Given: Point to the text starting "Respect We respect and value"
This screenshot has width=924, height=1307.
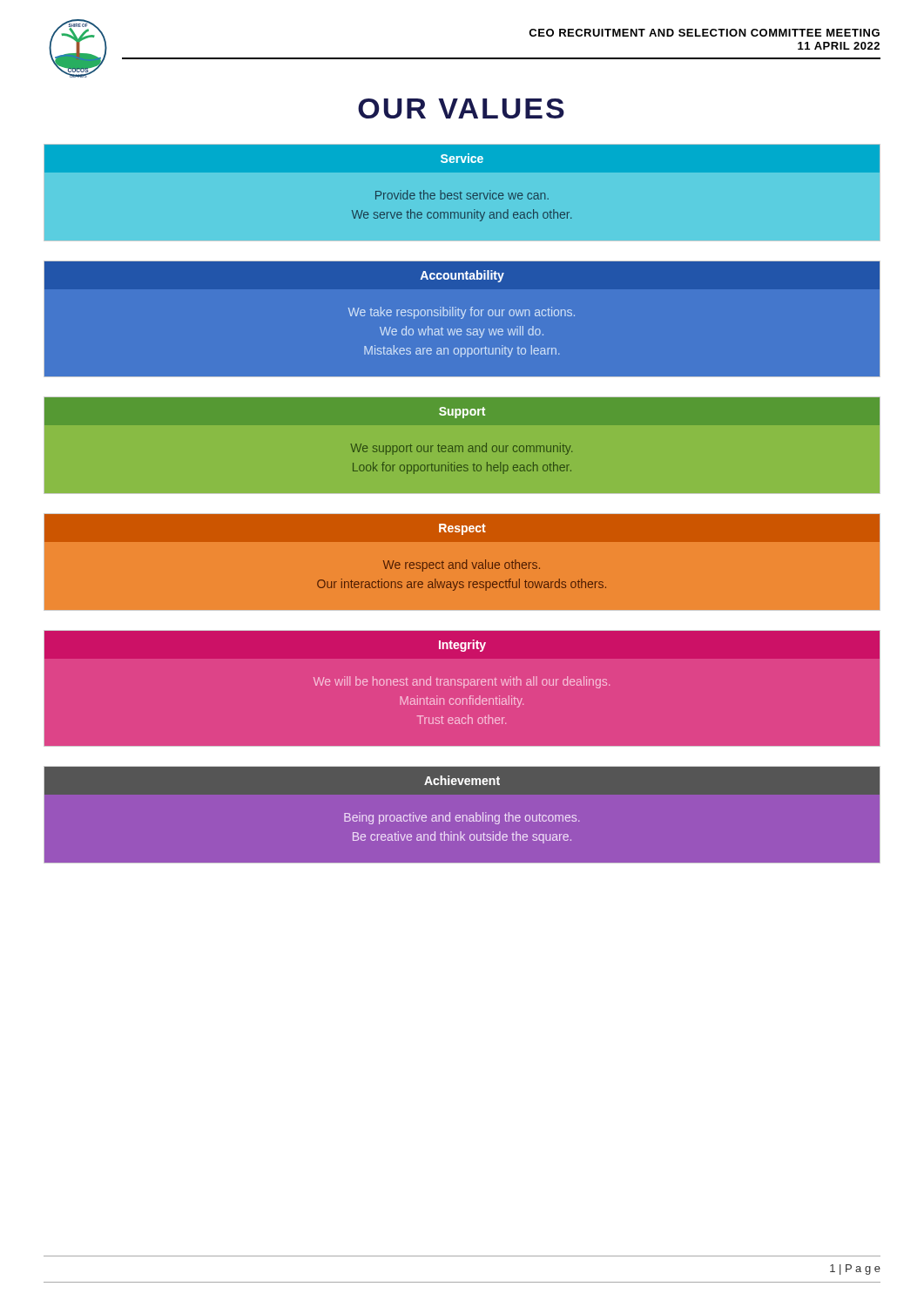Looking at the screenshot, I should [462, 562].
